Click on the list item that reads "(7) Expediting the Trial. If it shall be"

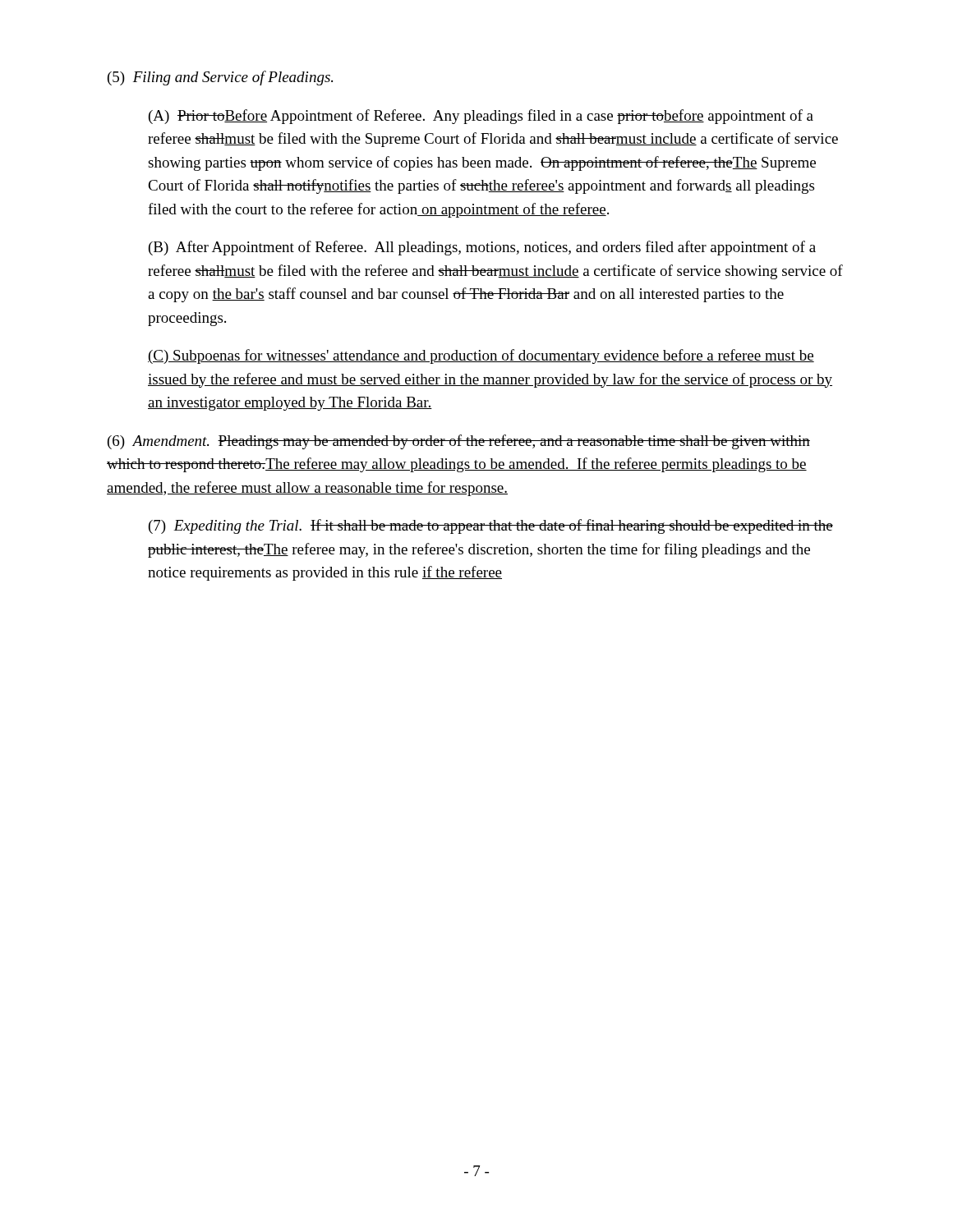pyautogui.click(x=490, y=549)
